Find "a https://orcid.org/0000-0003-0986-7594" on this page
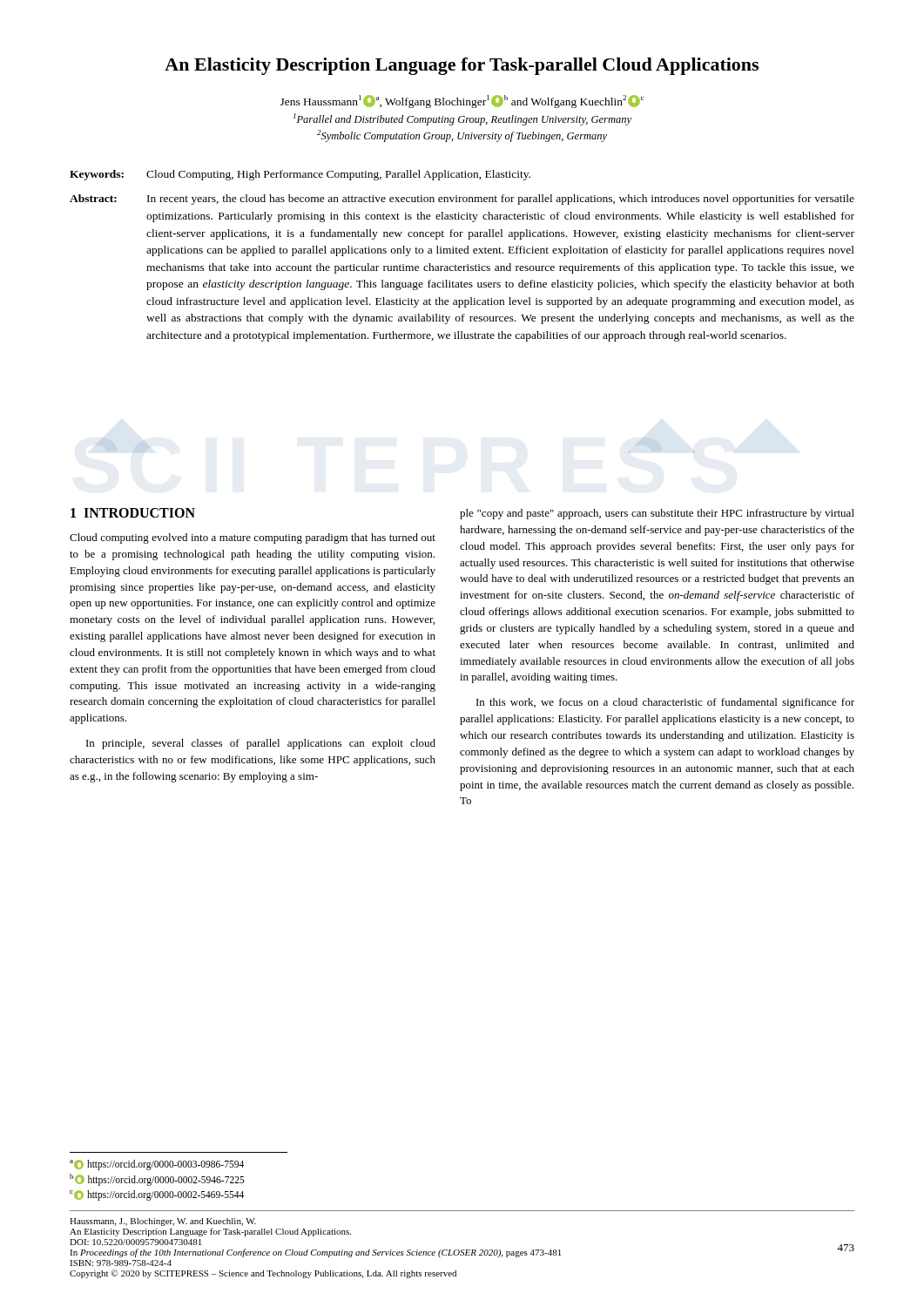924x1307 pixels. pos(157,1163)
